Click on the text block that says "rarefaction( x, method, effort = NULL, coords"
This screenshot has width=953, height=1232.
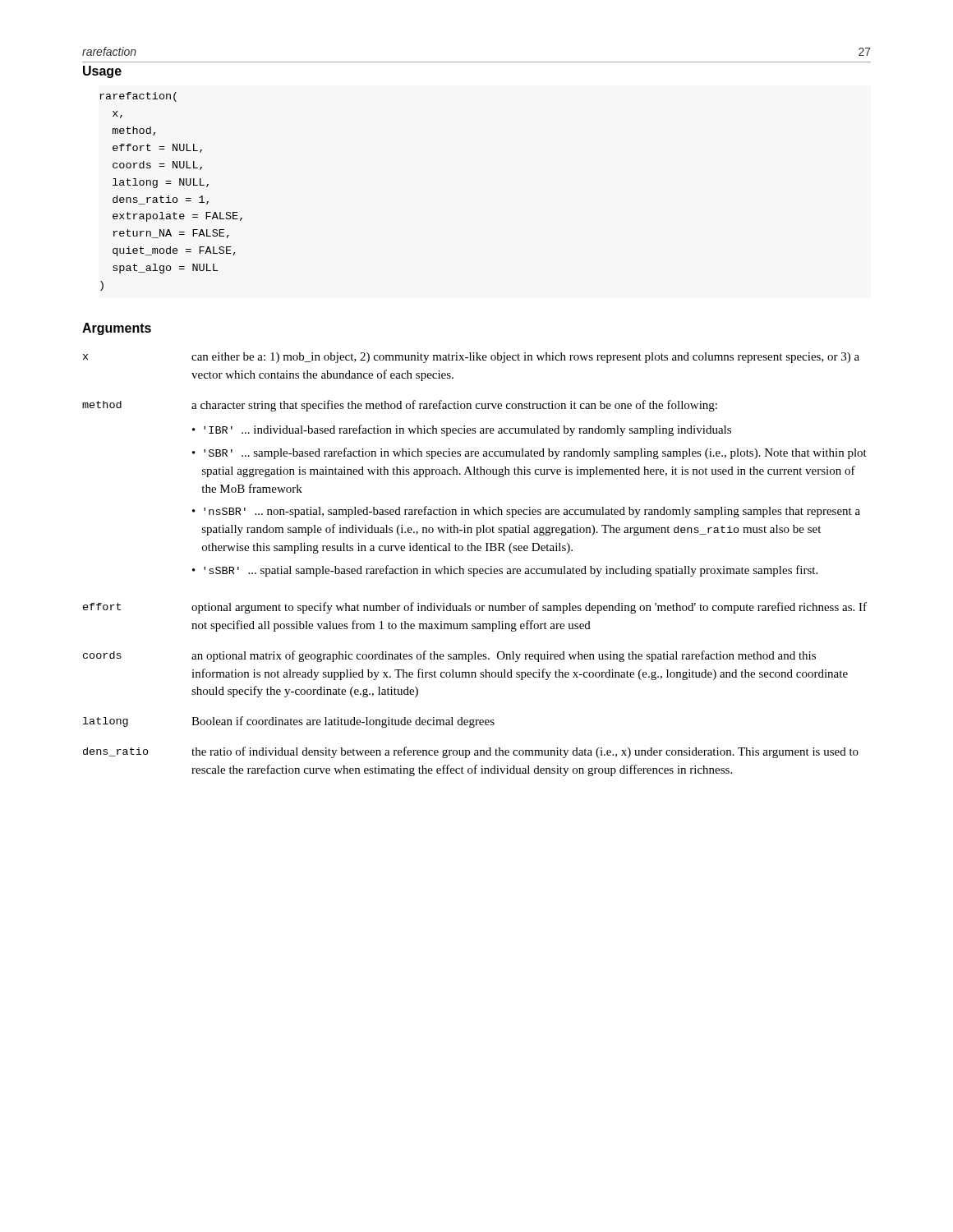[x=138, y=97]
